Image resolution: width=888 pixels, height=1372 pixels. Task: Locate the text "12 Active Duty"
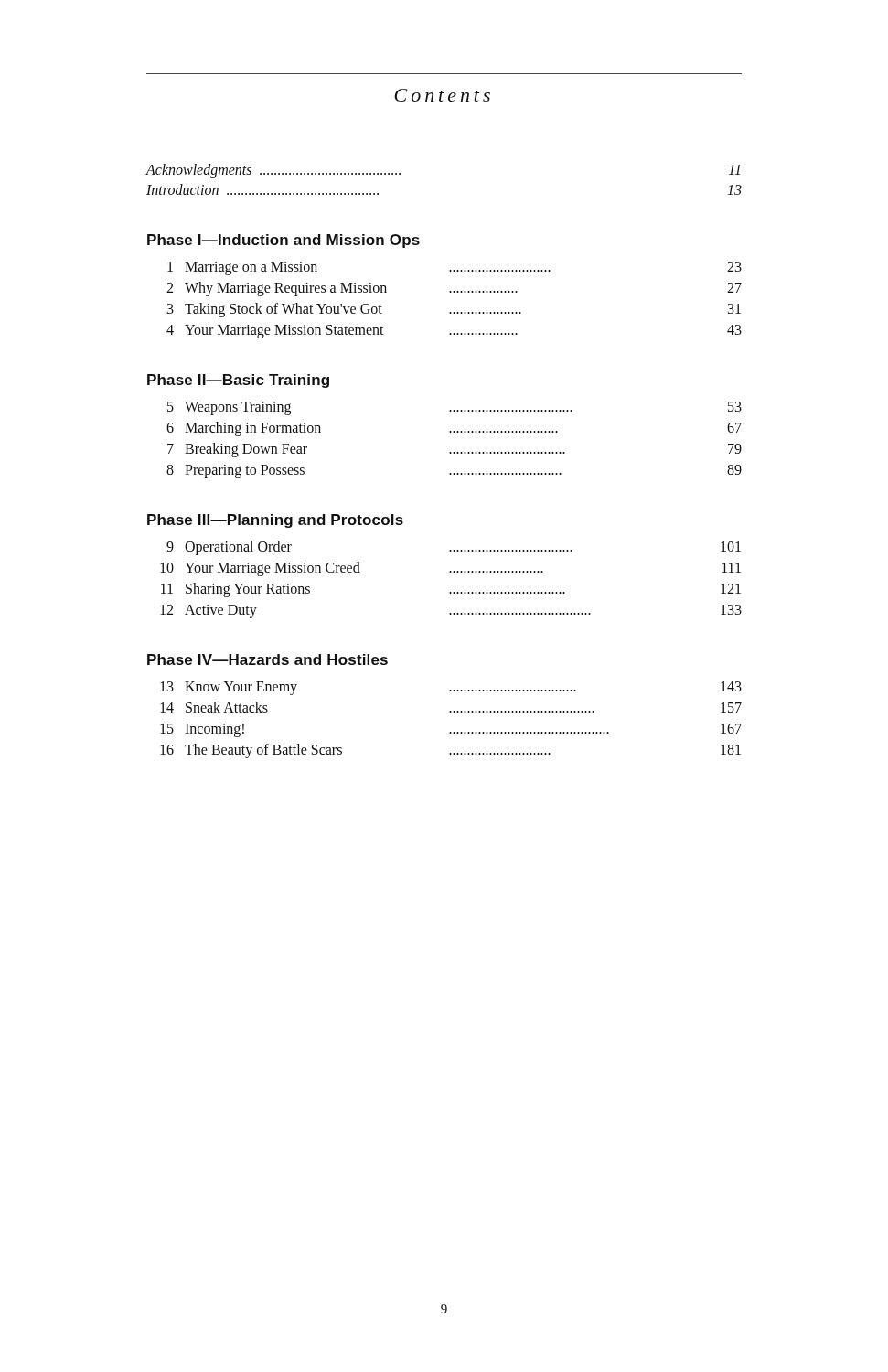pyautogui.click(x=444, y=610)
